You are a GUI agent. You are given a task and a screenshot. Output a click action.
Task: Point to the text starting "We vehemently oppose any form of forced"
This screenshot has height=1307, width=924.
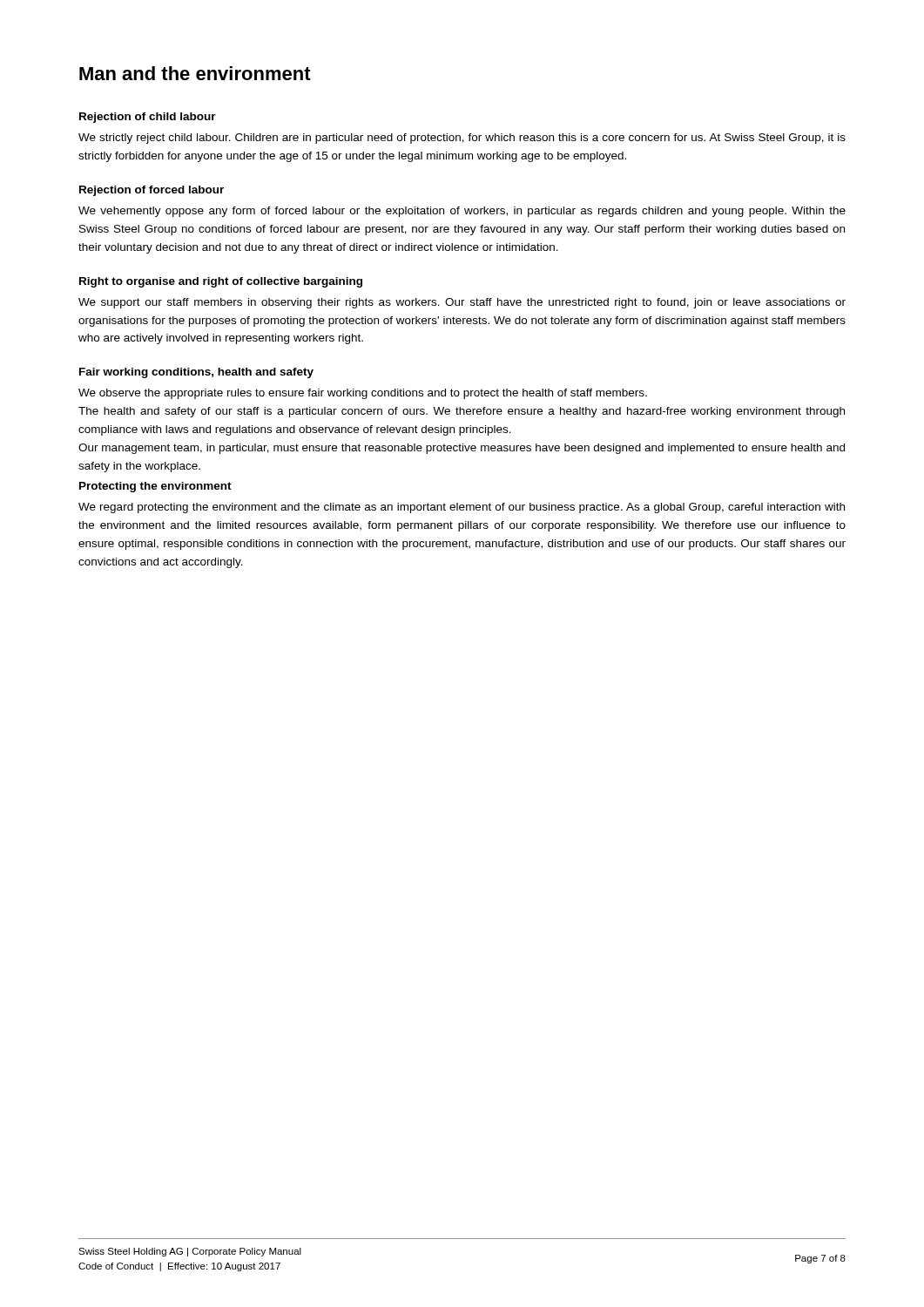pyautogui.click(x=462, y=229)
